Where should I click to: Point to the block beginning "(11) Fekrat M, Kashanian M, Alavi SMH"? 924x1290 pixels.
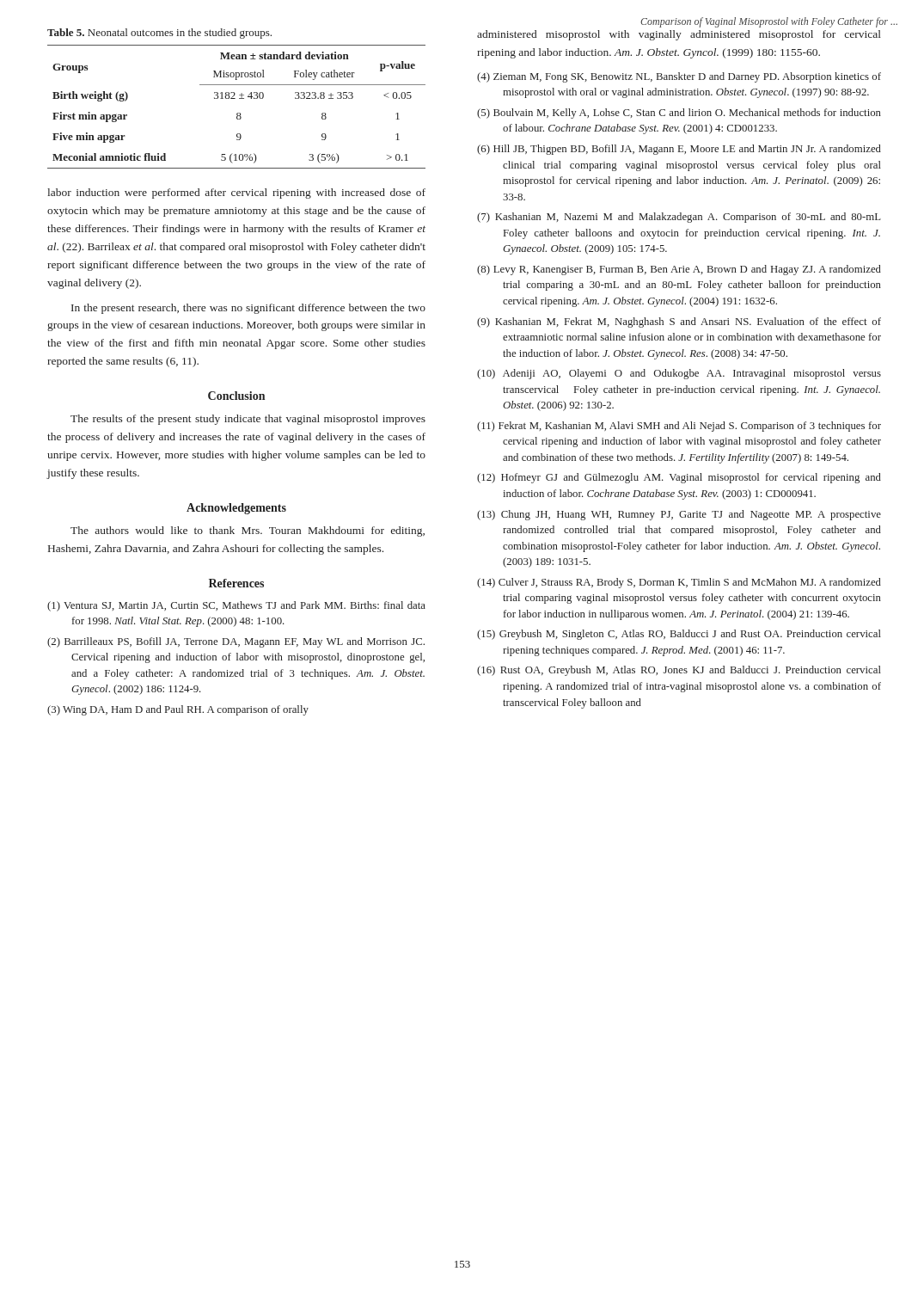[679, 441]
